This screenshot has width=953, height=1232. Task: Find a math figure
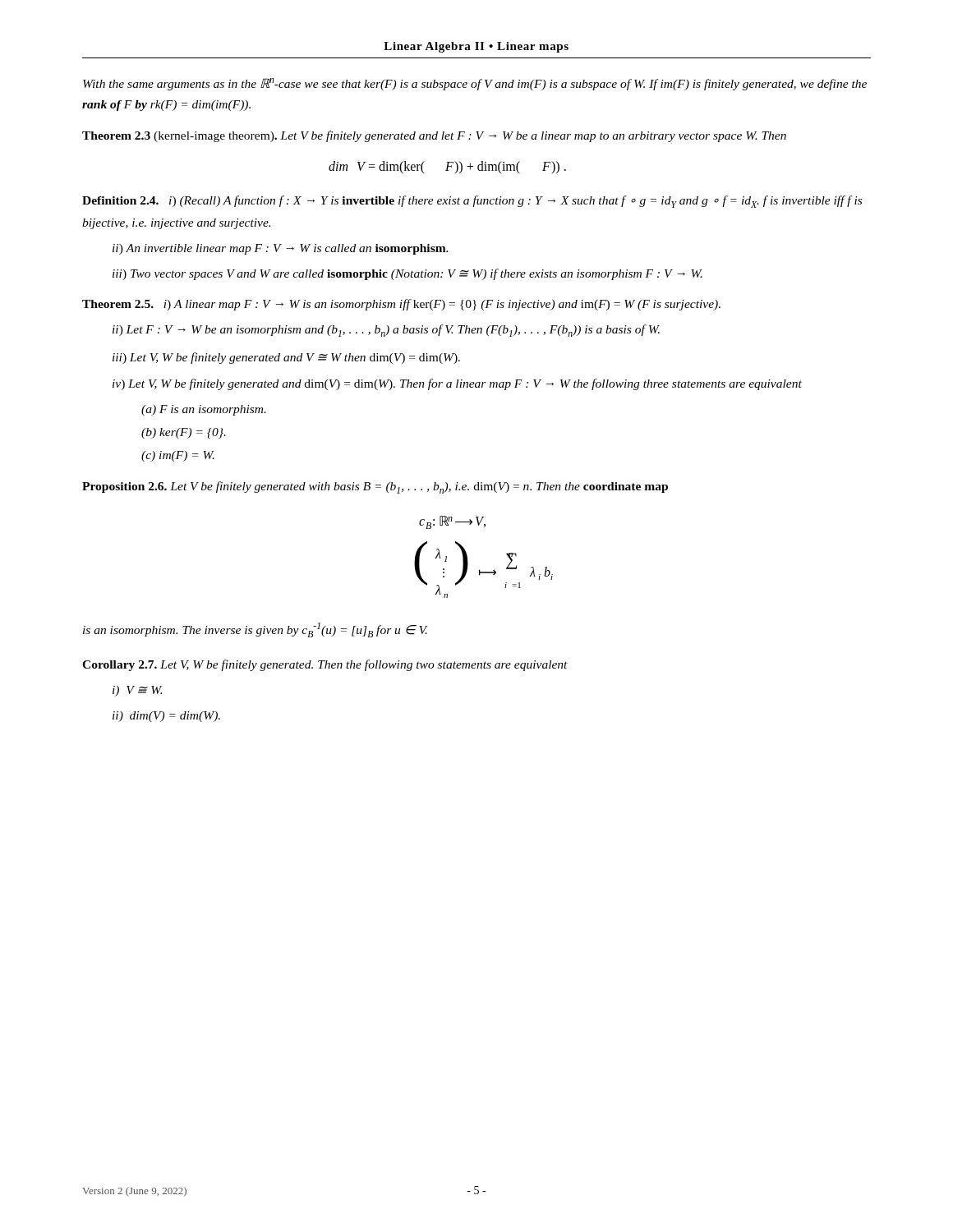click(476, 558)
